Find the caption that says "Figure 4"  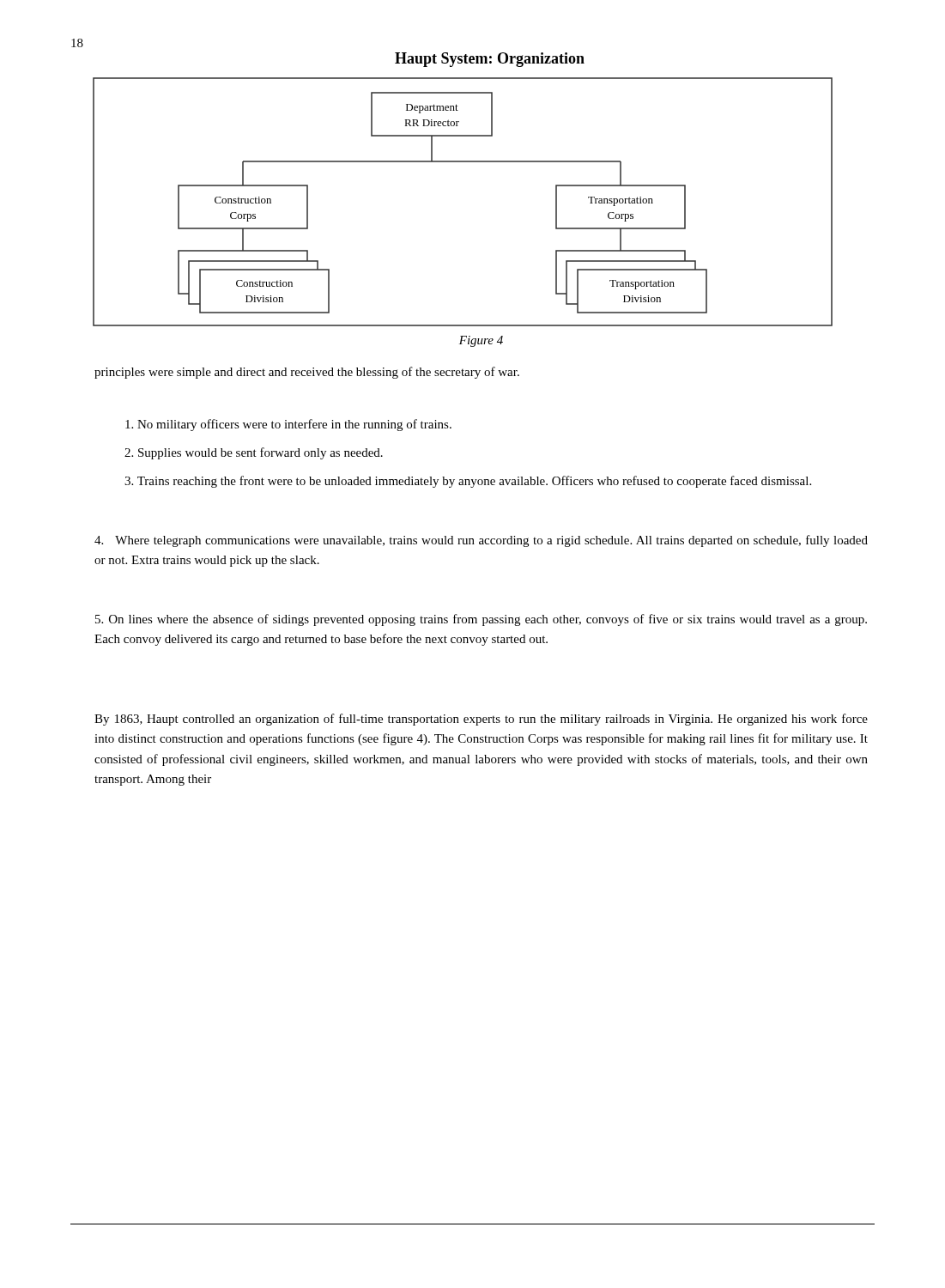481,340
